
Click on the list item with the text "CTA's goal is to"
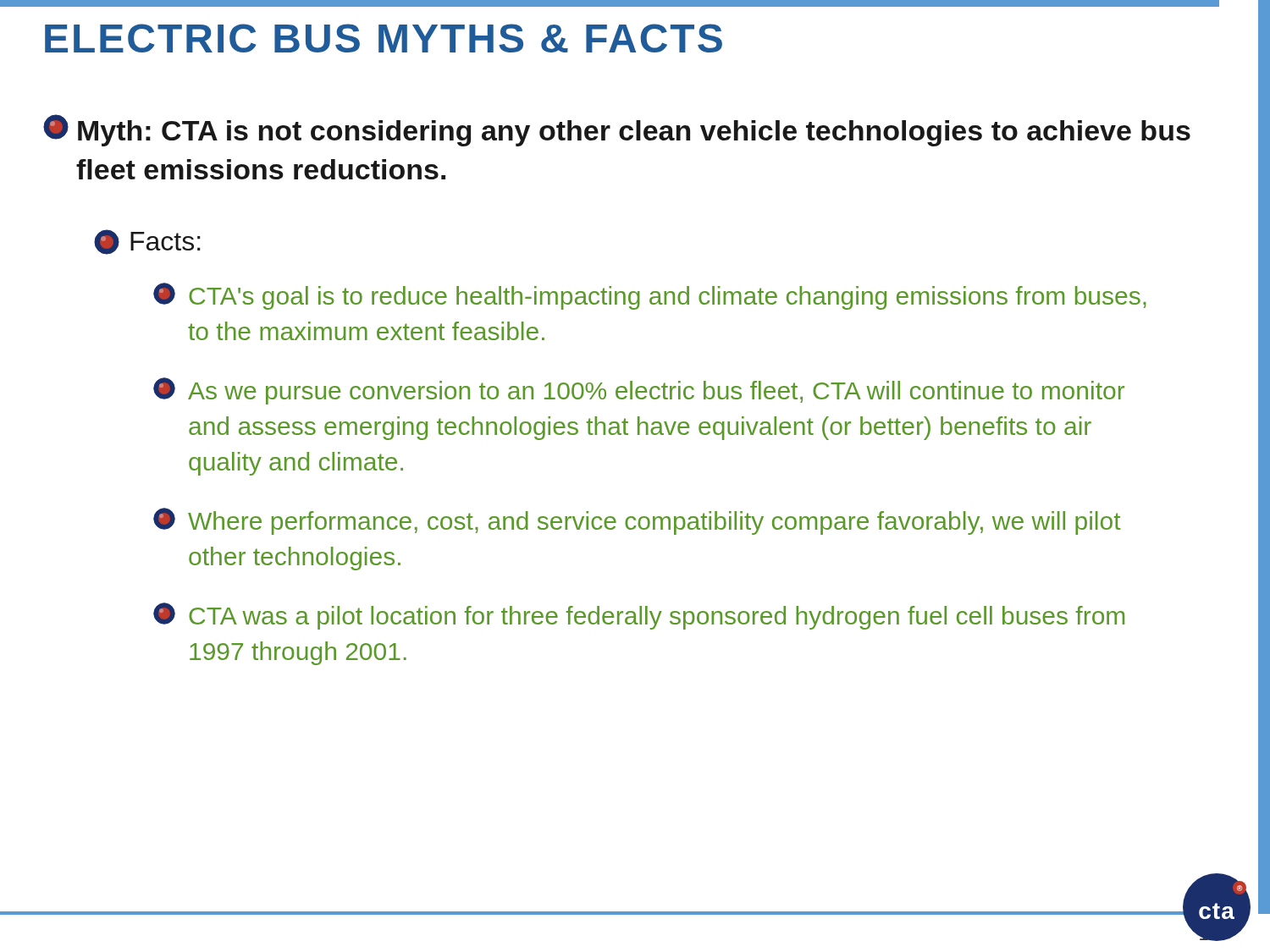[x=657, y=313]
